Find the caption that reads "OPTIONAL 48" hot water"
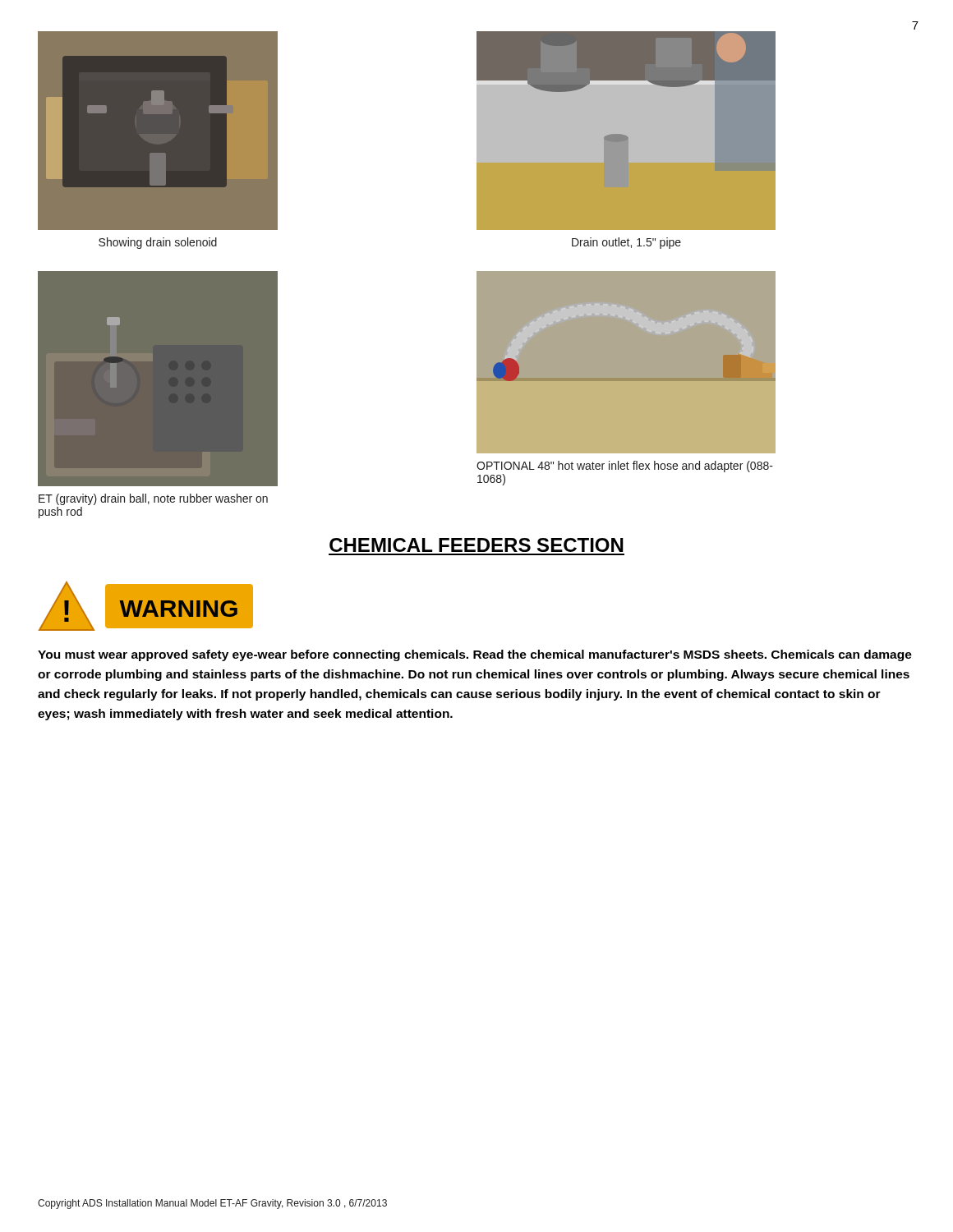The image size is (953, 1232). coord(625,472)
